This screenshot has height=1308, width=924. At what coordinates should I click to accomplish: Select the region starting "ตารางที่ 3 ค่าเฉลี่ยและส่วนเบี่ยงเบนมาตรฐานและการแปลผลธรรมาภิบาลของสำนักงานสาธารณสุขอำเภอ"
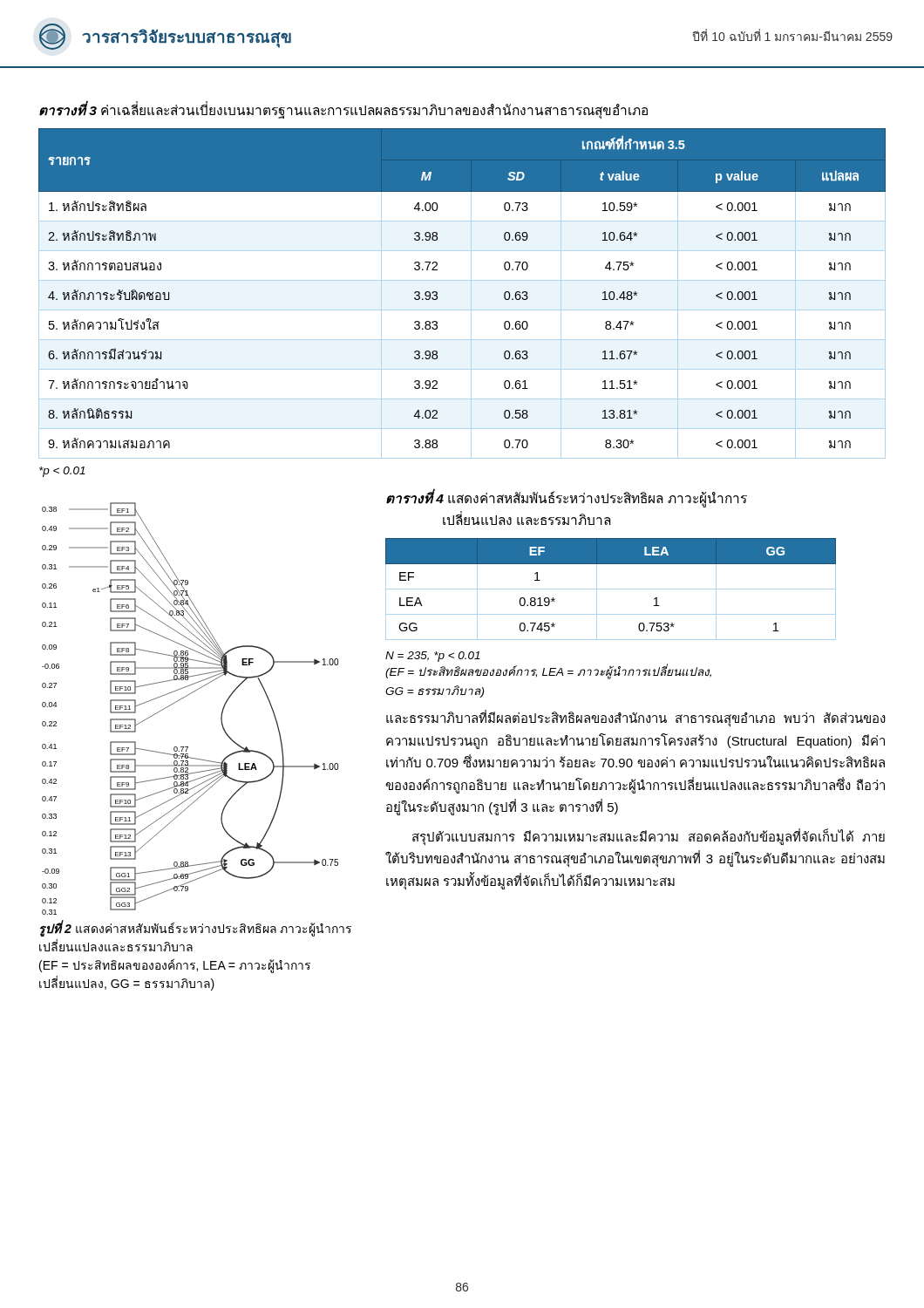coord(344,110)
